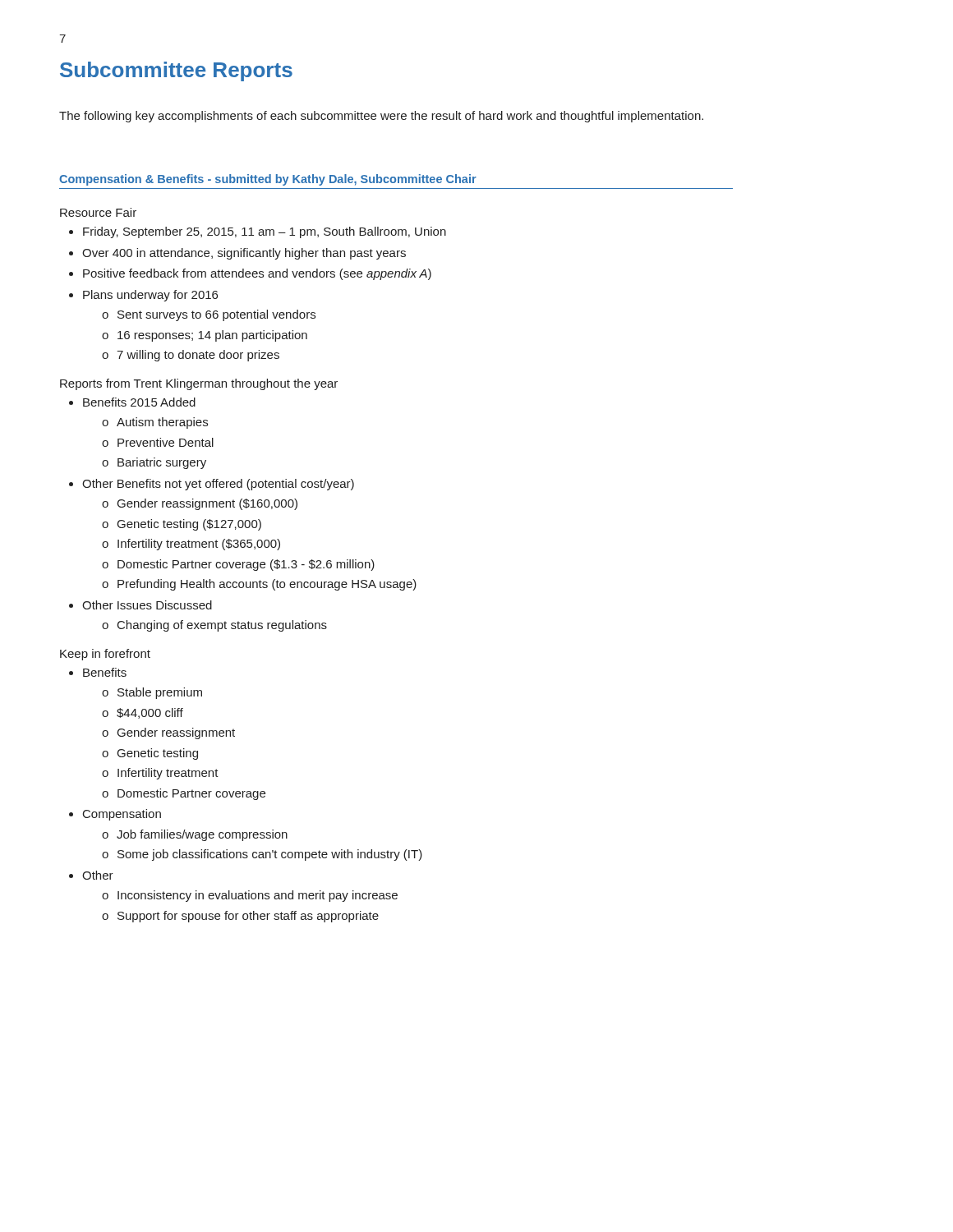
Task: Point to the text starting "Benefits 2015 Added"
Action: click(139, 402)
